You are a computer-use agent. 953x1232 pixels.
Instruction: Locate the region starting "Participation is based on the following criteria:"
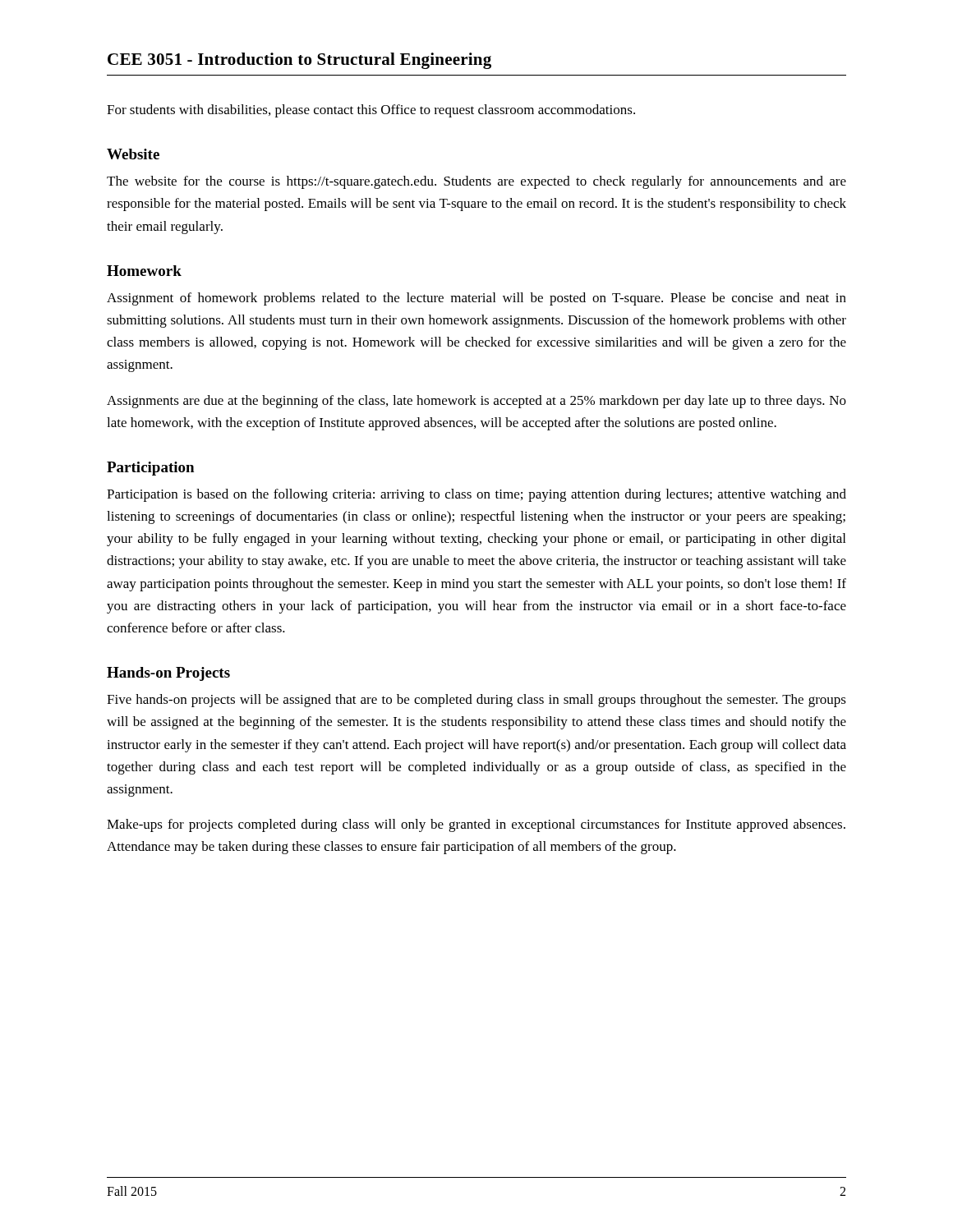click(476, 561)
